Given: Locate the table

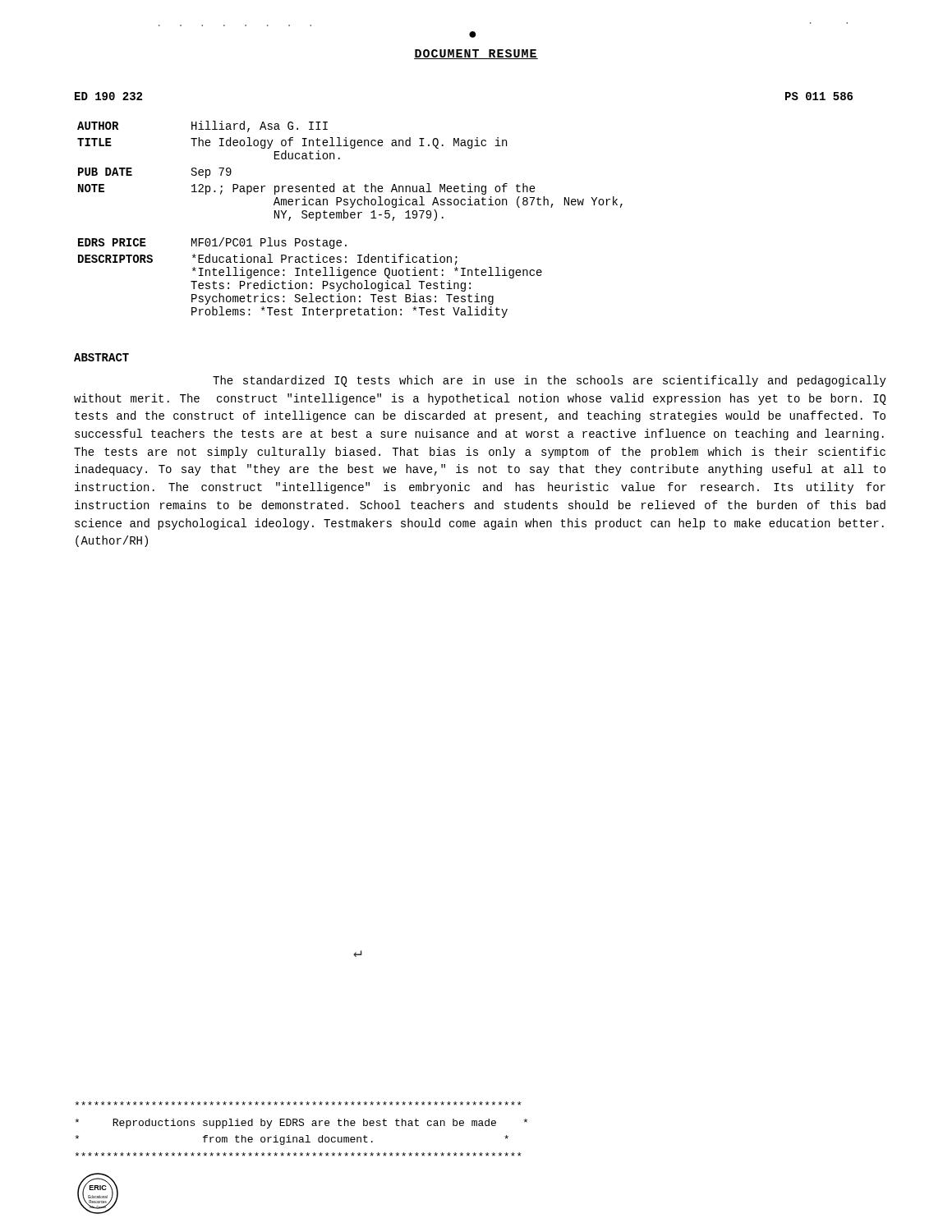Looking at the screenshot, I should pyautogui.click(x=480, y=219).
